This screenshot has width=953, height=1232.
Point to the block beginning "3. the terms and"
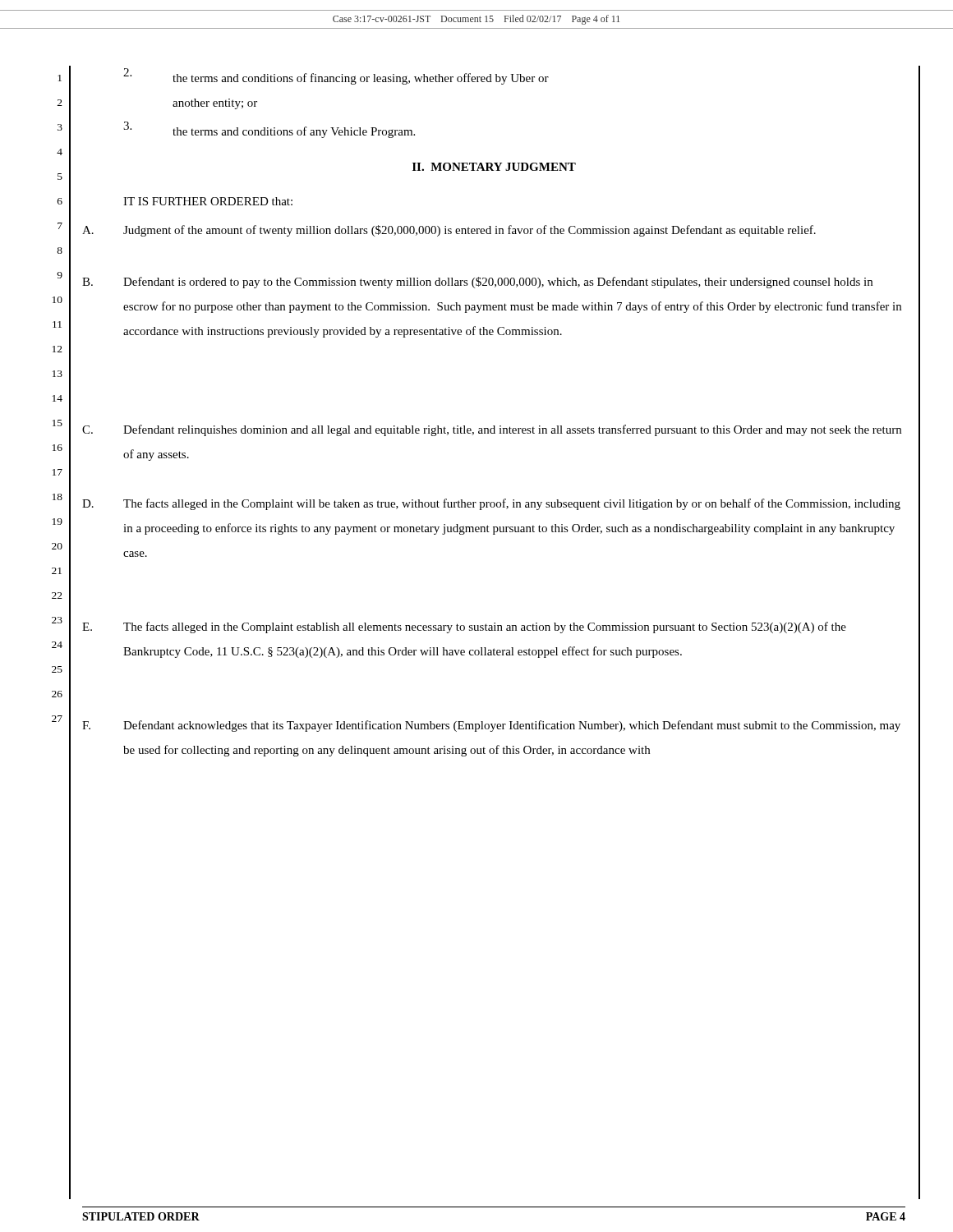[269, 130]
